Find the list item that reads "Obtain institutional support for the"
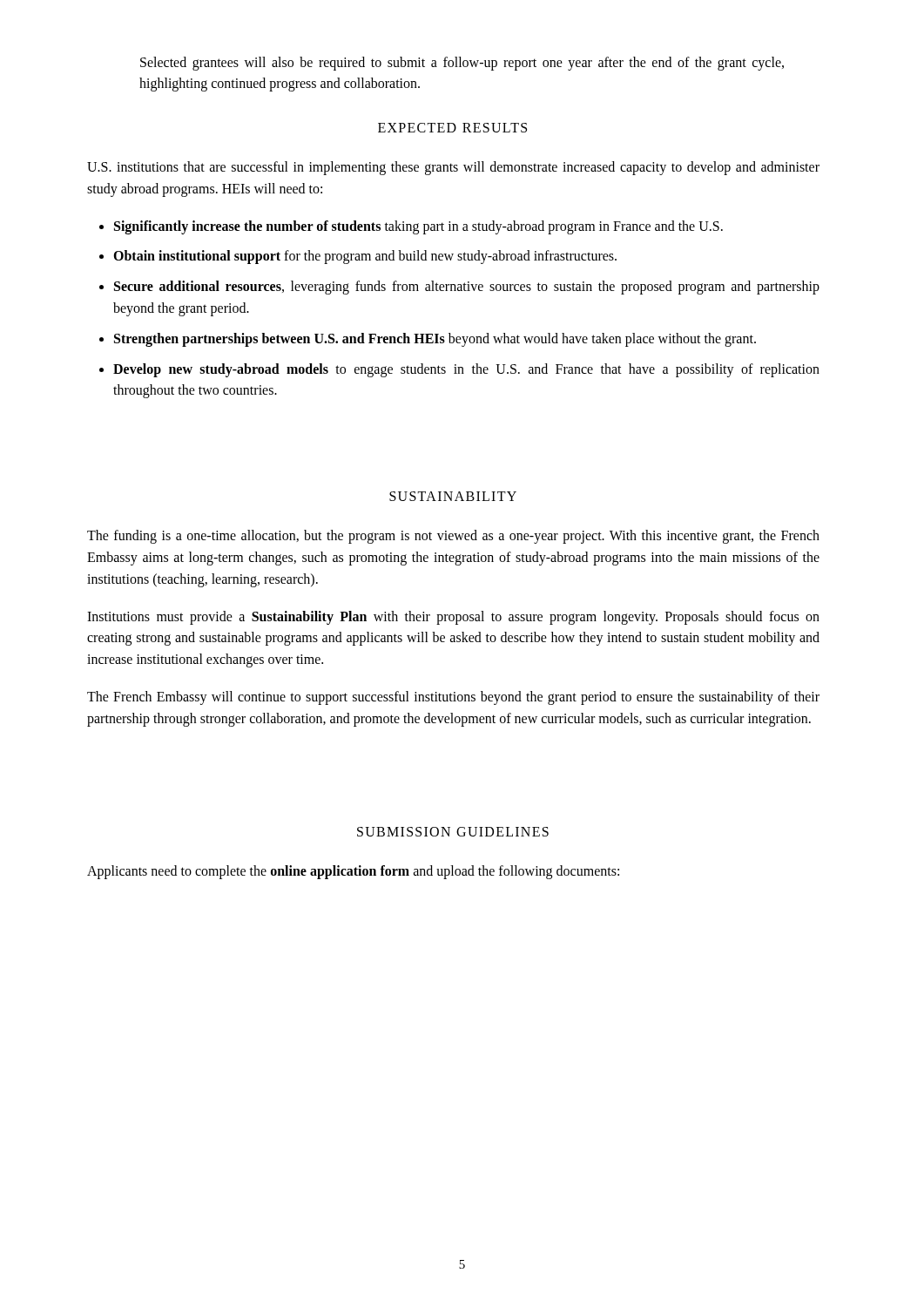 pyautogui.click(x=365, y=256)
